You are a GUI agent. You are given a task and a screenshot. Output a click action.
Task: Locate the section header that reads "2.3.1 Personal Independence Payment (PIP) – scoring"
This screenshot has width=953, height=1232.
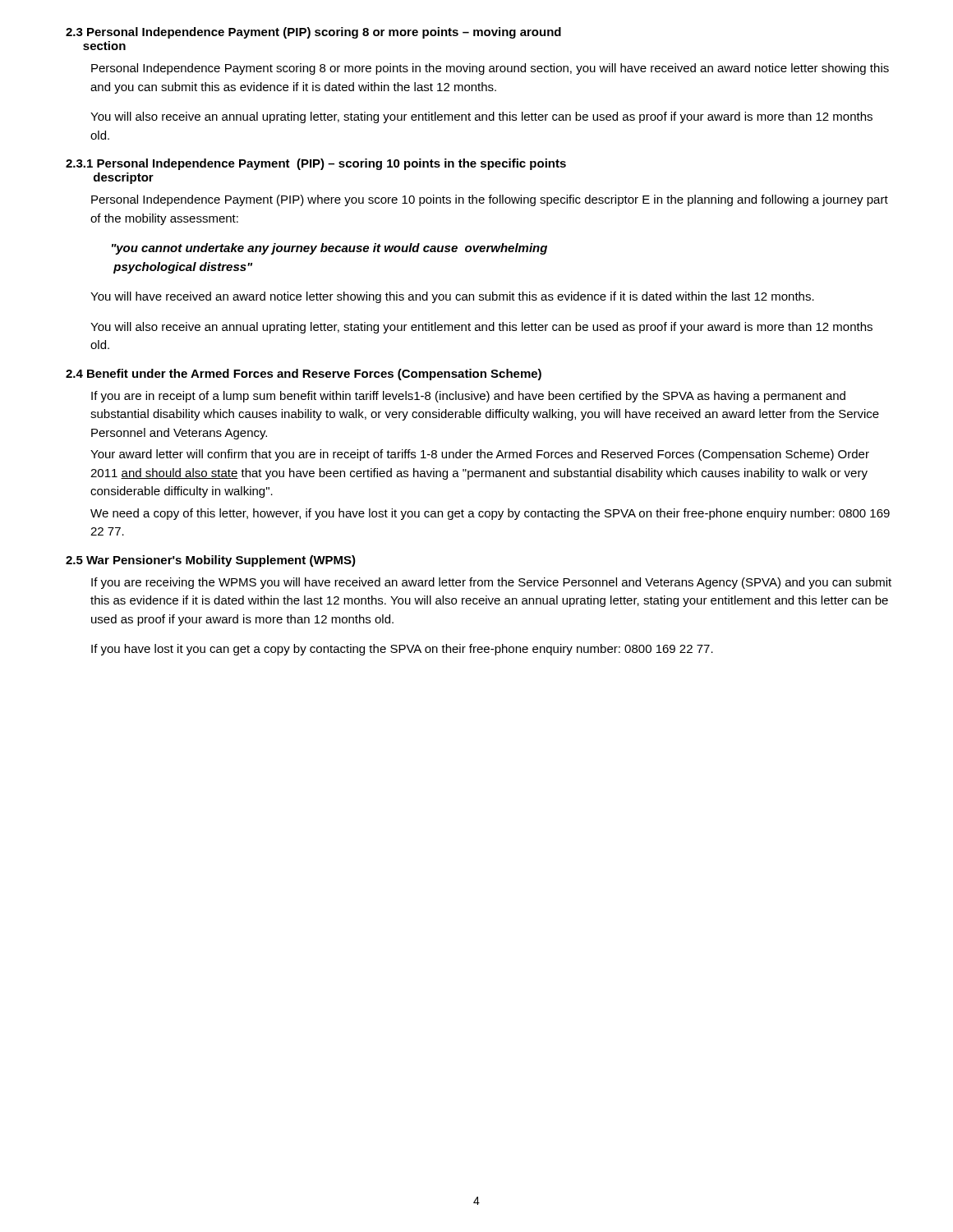click(x=316, y=170)
